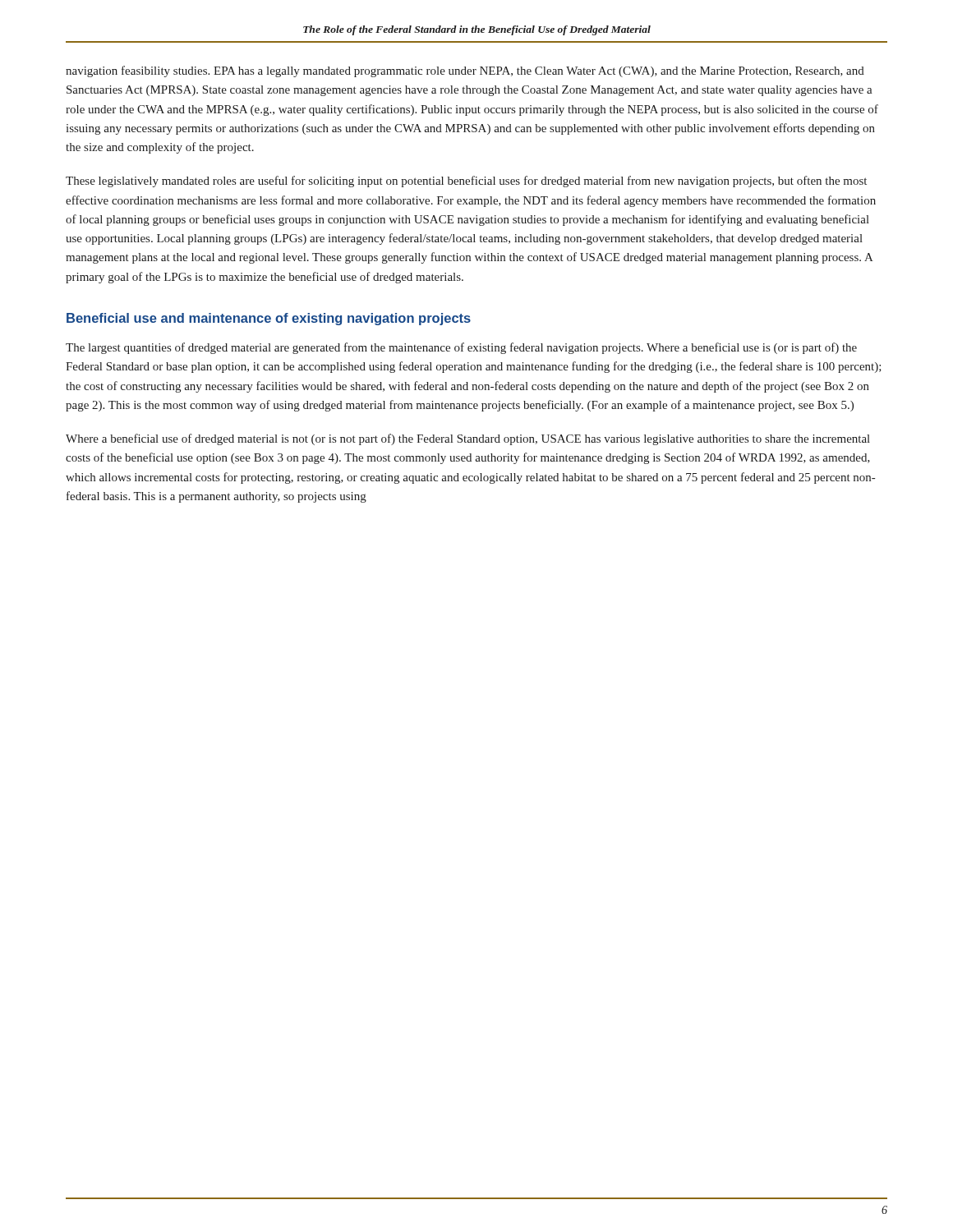Click on the text starting "The largest quantities of dredged"
953x1232 pixels.
[x=474, y=376]
